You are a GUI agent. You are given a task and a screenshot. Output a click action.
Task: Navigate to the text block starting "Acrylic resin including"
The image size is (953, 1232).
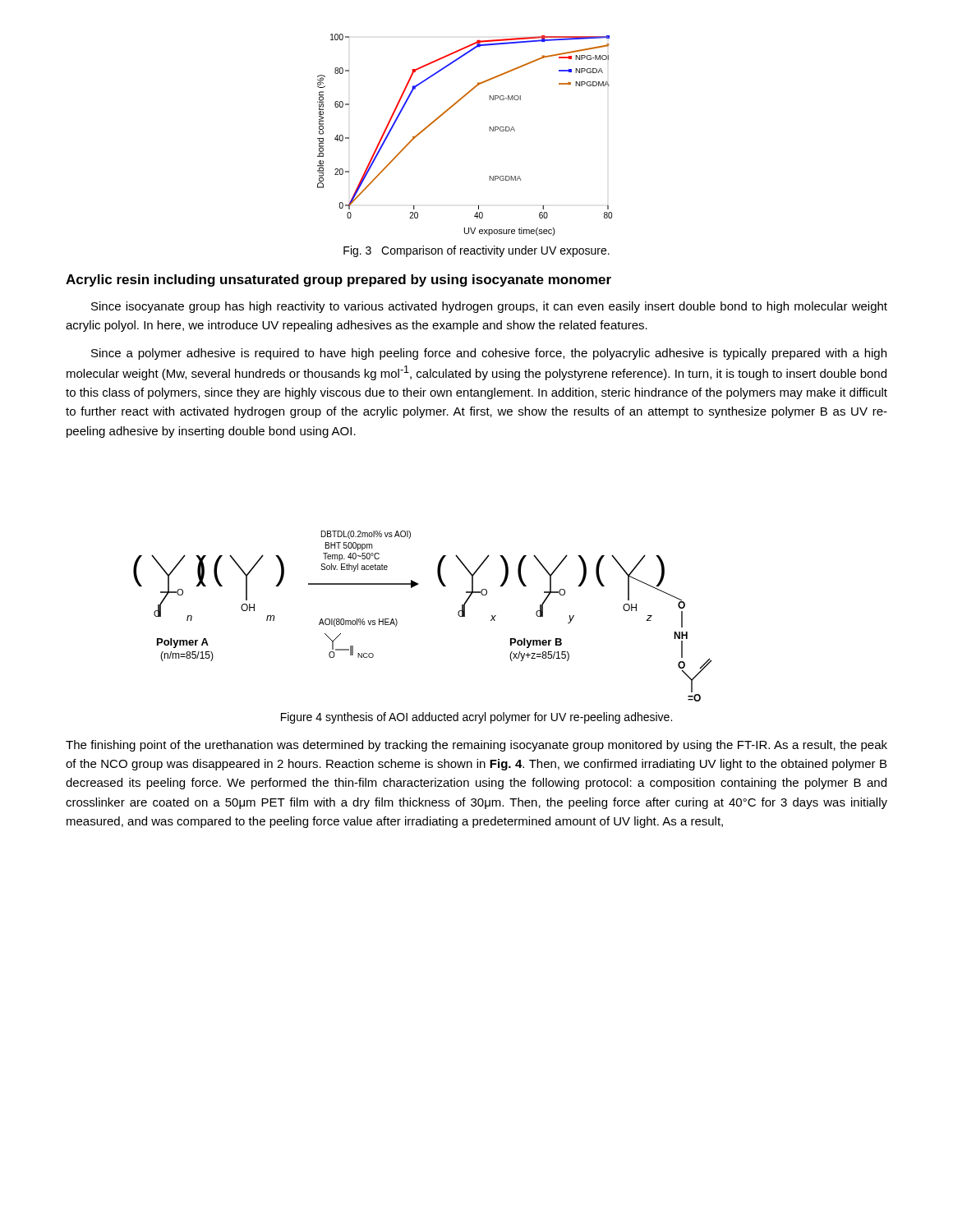pos(339,280)
